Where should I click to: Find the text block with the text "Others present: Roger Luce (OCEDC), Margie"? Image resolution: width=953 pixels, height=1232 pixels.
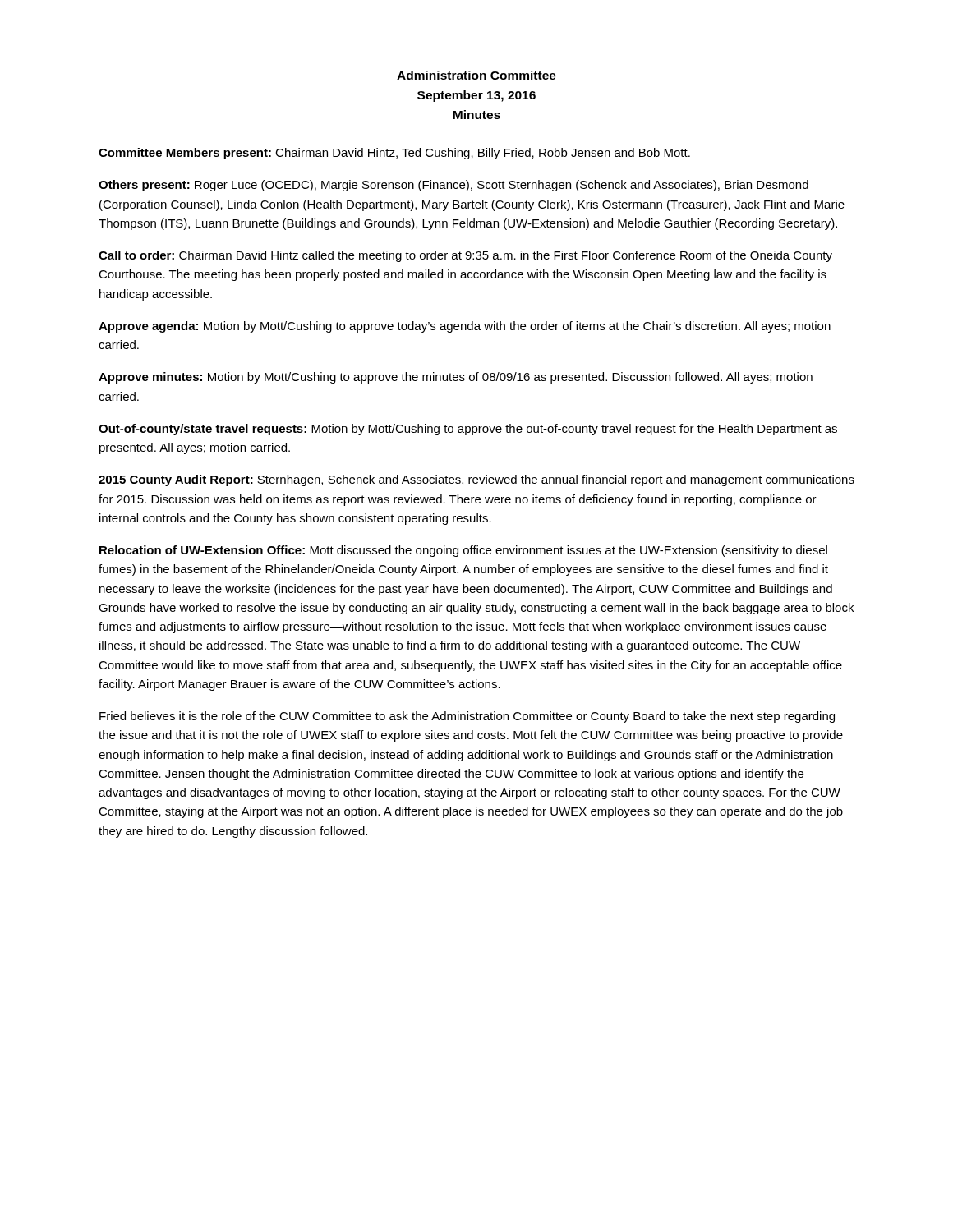(472, 204)
